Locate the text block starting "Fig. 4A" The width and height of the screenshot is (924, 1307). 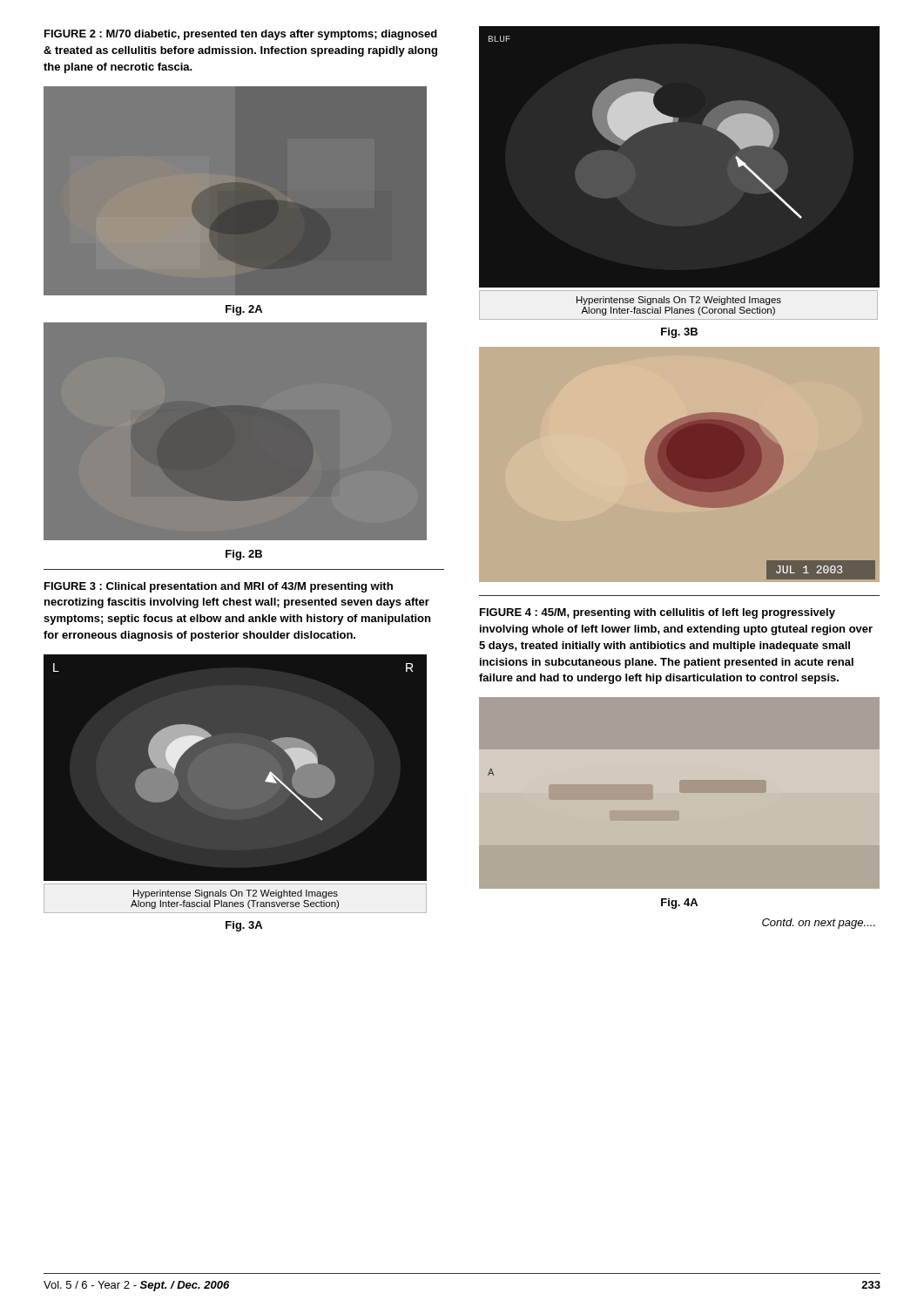(x=679, y=902)
